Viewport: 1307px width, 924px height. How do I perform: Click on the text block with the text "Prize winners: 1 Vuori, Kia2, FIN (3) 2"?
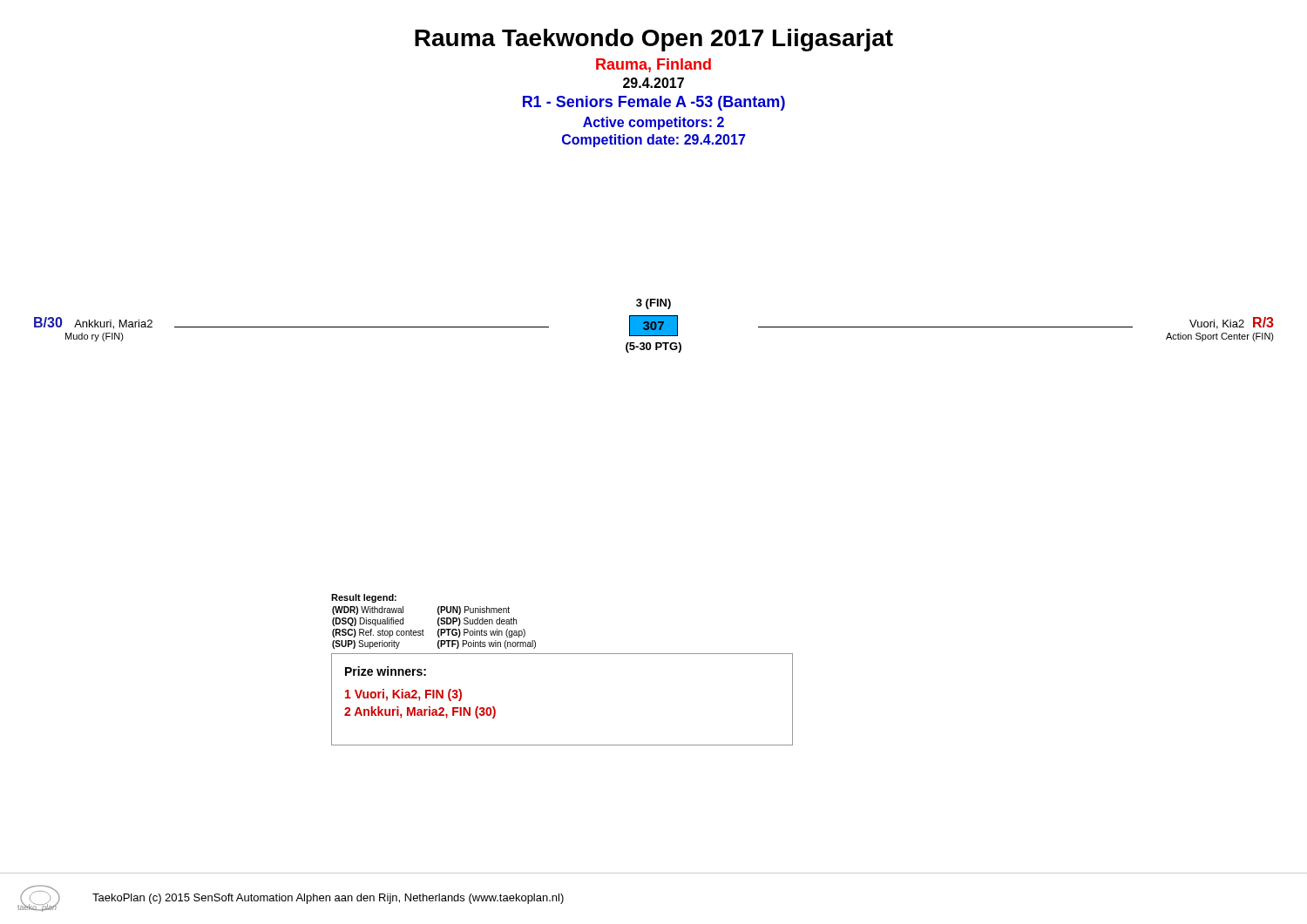[x=386, y=671]
